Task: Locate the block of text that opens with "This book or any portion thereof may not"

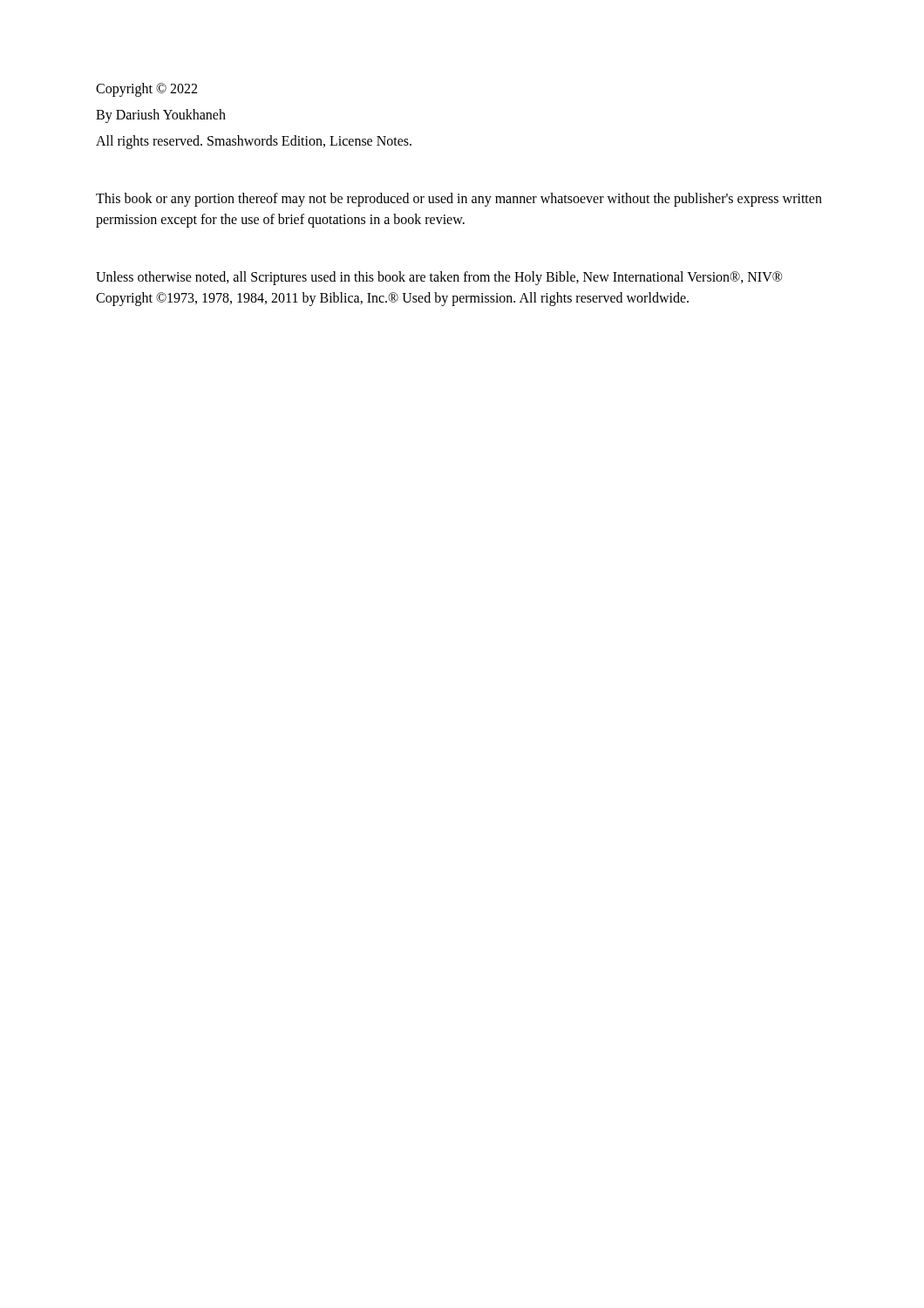Action: point(459,209)
